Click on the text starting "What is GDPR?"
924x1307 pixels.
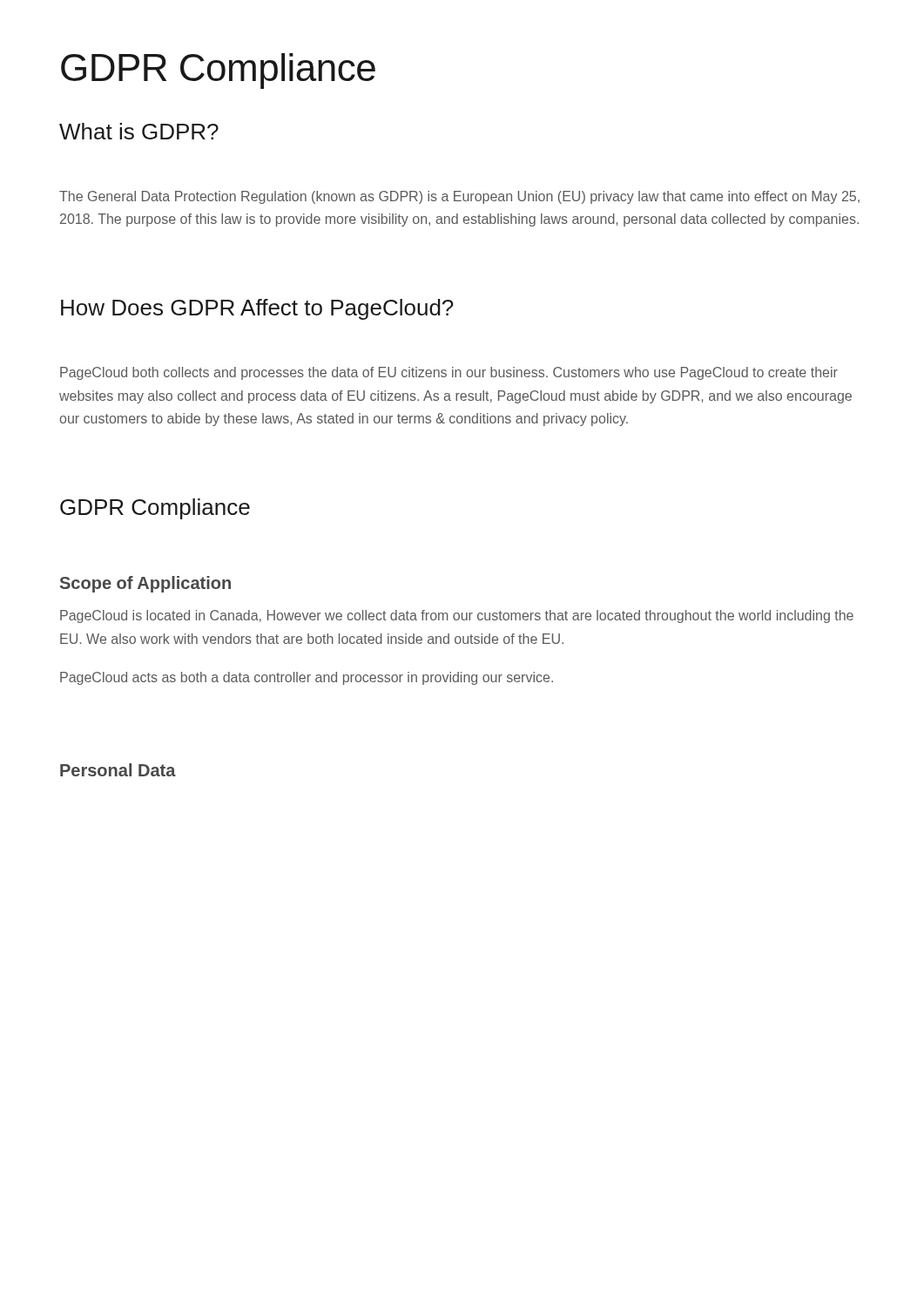[x=139, y=131]
